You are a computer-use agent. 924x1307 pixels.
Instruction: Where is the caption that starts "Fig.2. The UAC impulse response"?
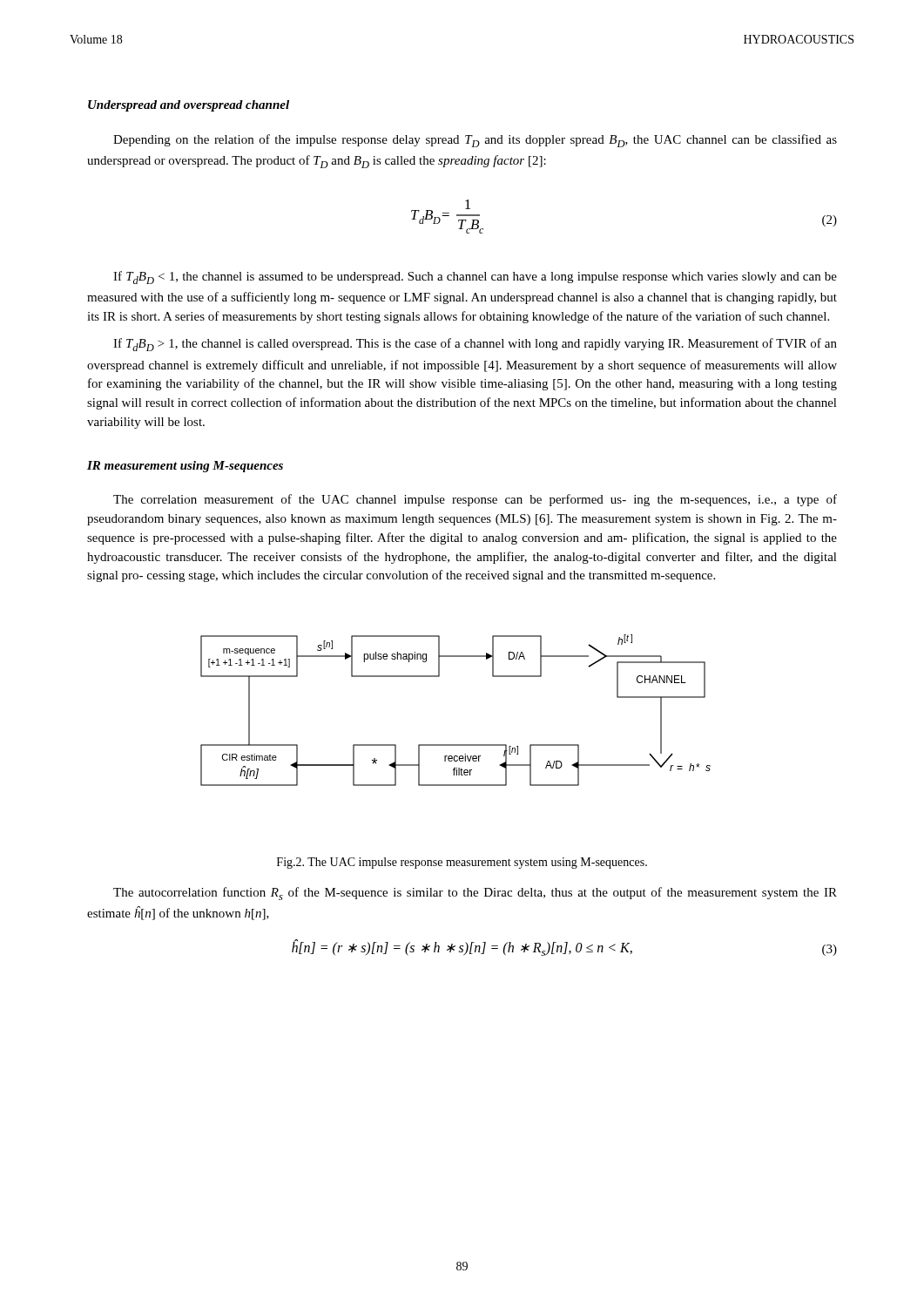pos(462,862)
